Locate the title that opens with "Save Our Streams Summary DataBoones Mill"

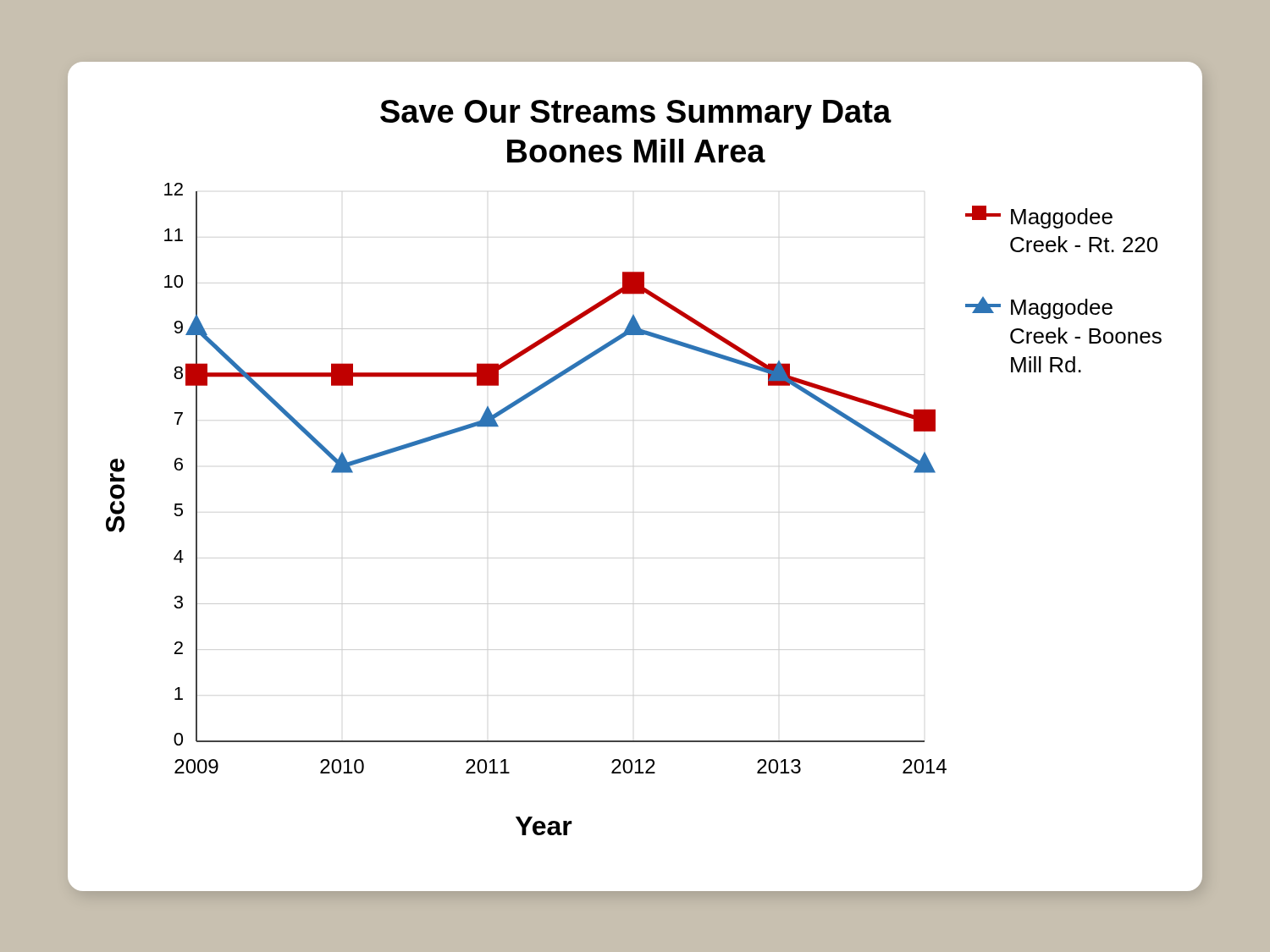pos(635,131)
